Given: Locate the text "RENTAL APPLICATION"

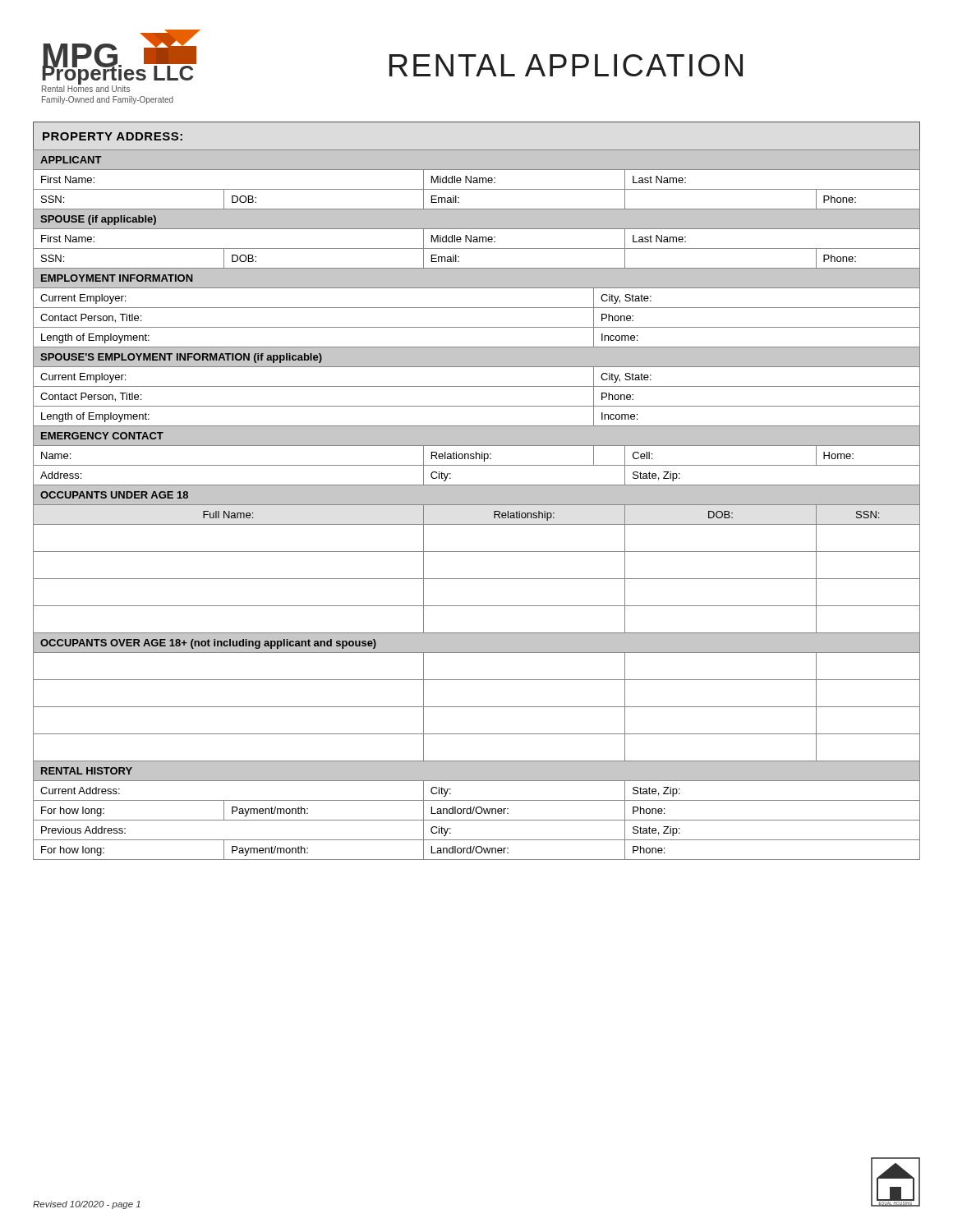Looking at the screenshot, I should click(567, 66).
